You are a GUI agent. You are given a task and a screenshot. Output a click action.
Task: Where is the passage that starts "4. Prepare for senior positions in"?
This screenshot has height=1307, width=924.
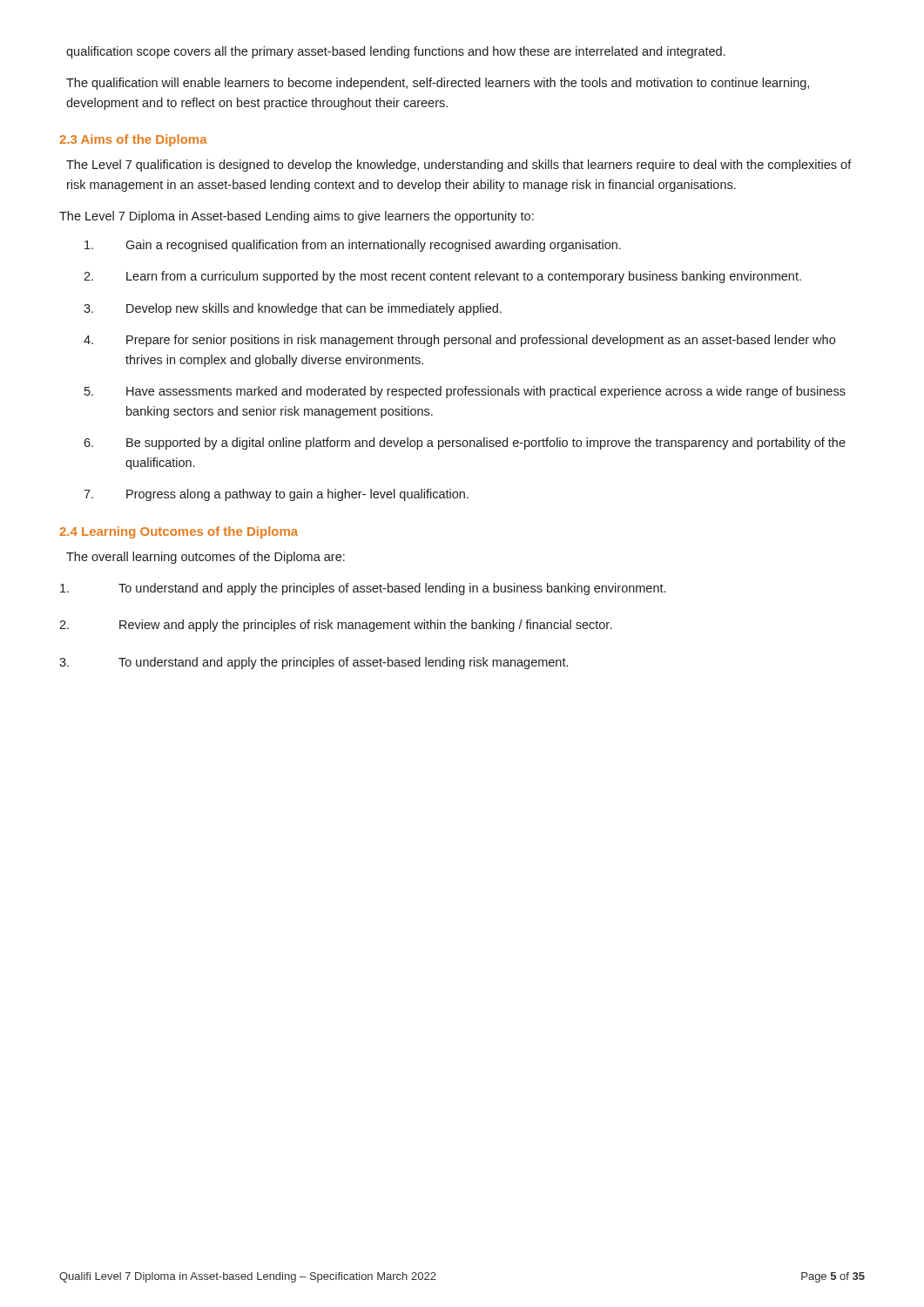pos(462,350)
